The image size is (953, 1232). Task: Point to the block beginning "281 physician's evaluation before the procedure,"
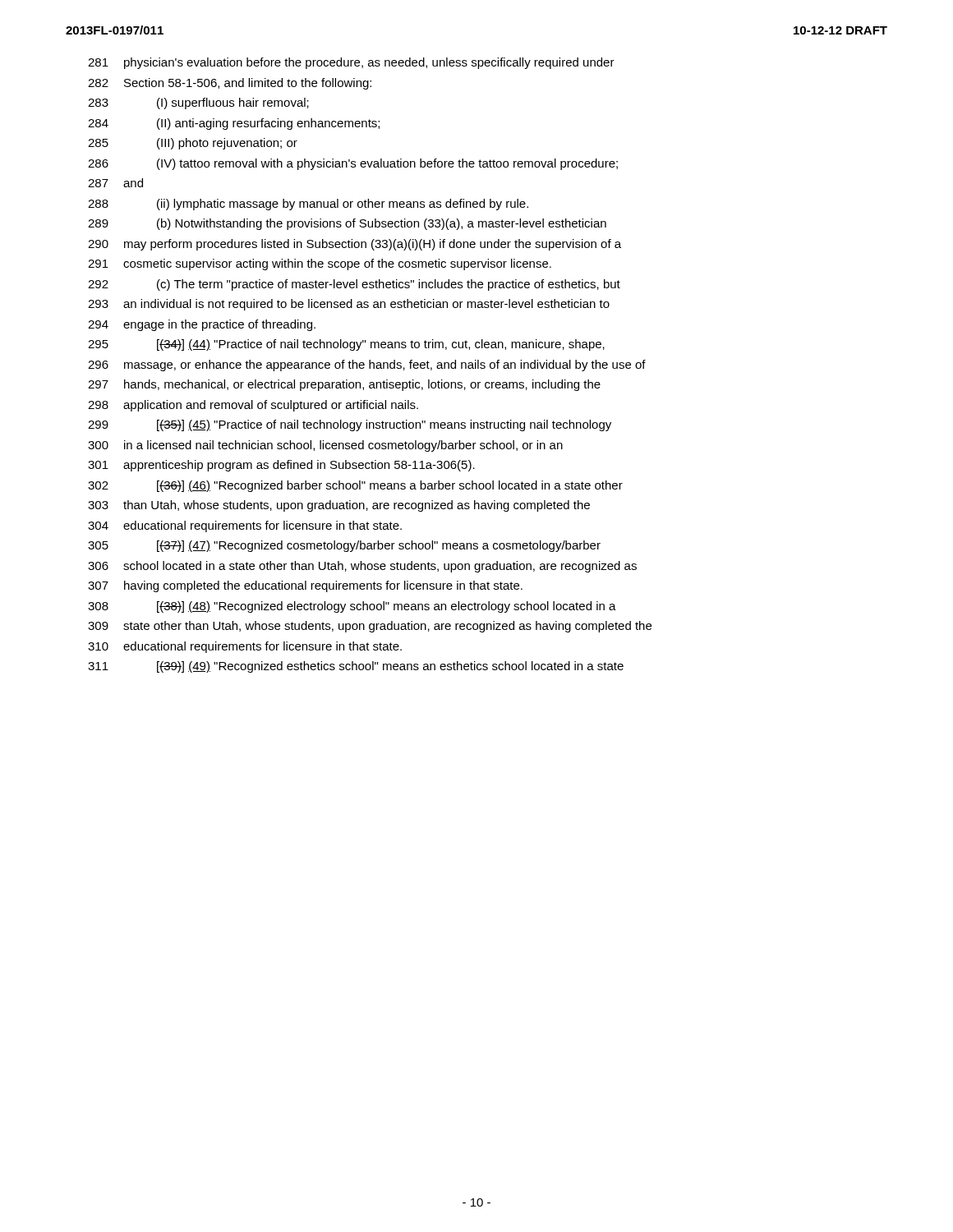tap(476, 63)
